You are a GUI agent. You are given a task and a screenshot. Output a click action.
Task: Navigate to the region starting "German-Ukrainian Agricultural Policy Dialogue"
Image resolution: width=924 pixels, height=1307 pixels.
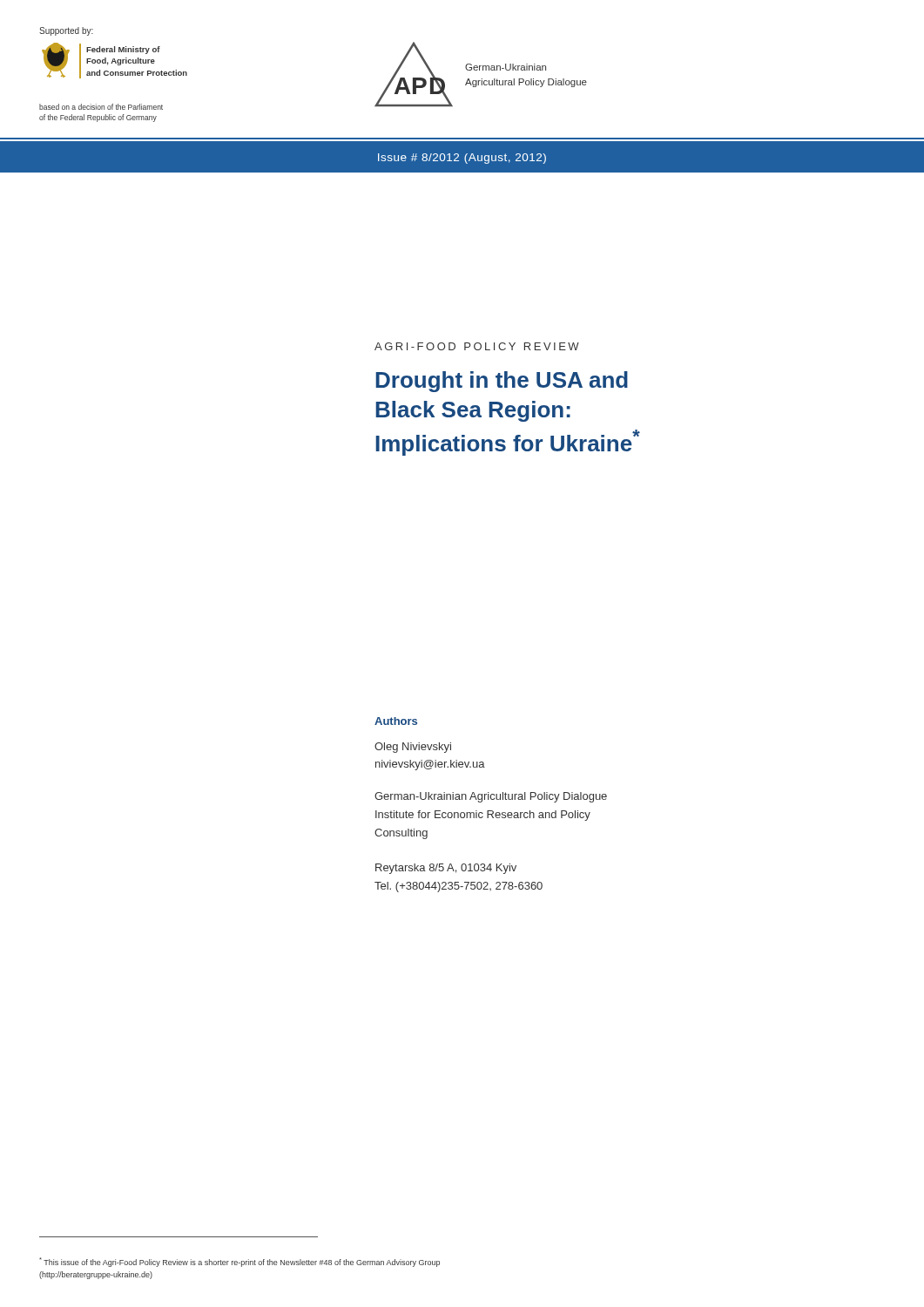pos(491,814)
